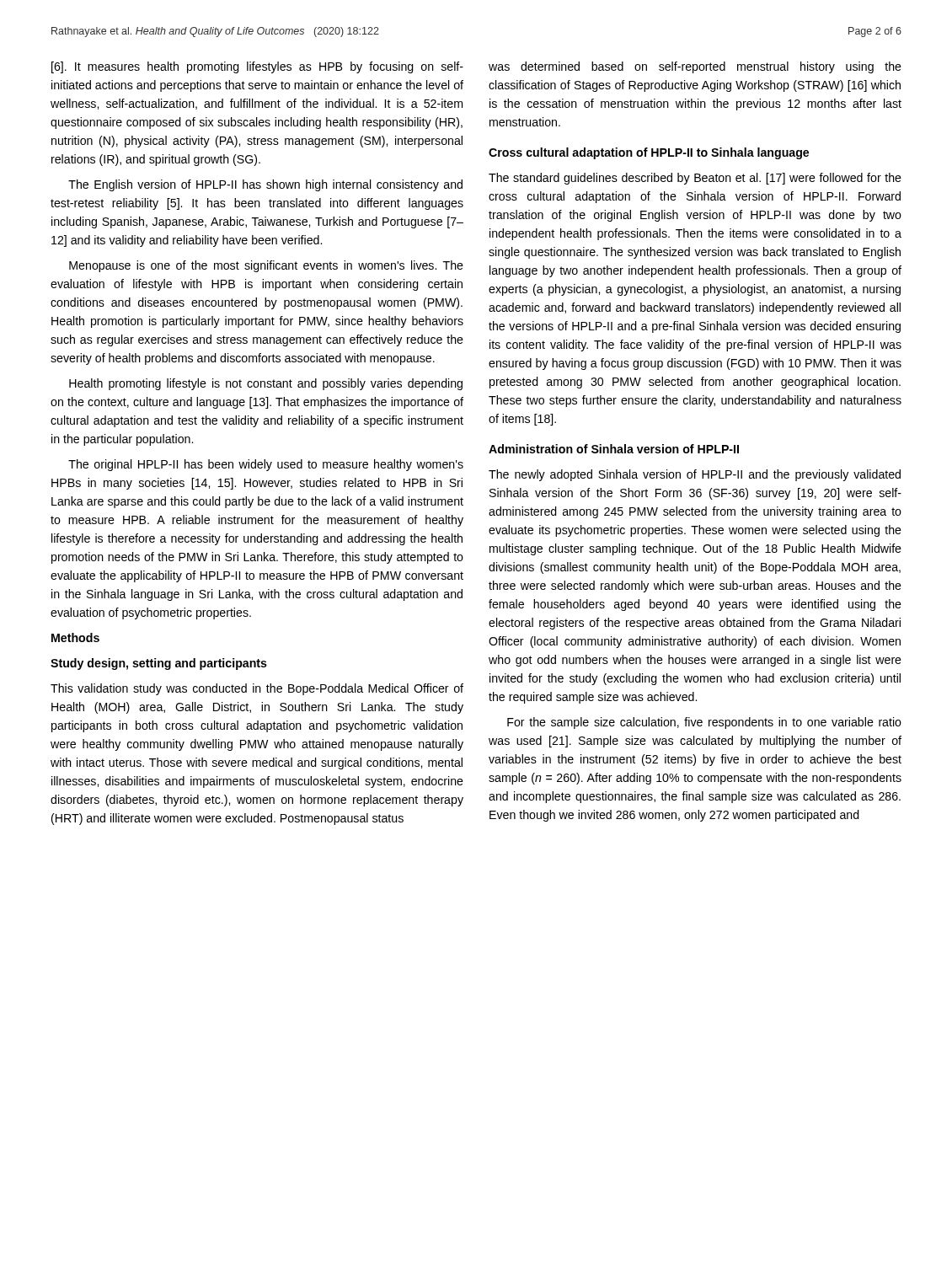Select the text block starting "The standard guidelines described by Beaton et al."
This screenshot has height=1264, width=952.
[695, 298]
